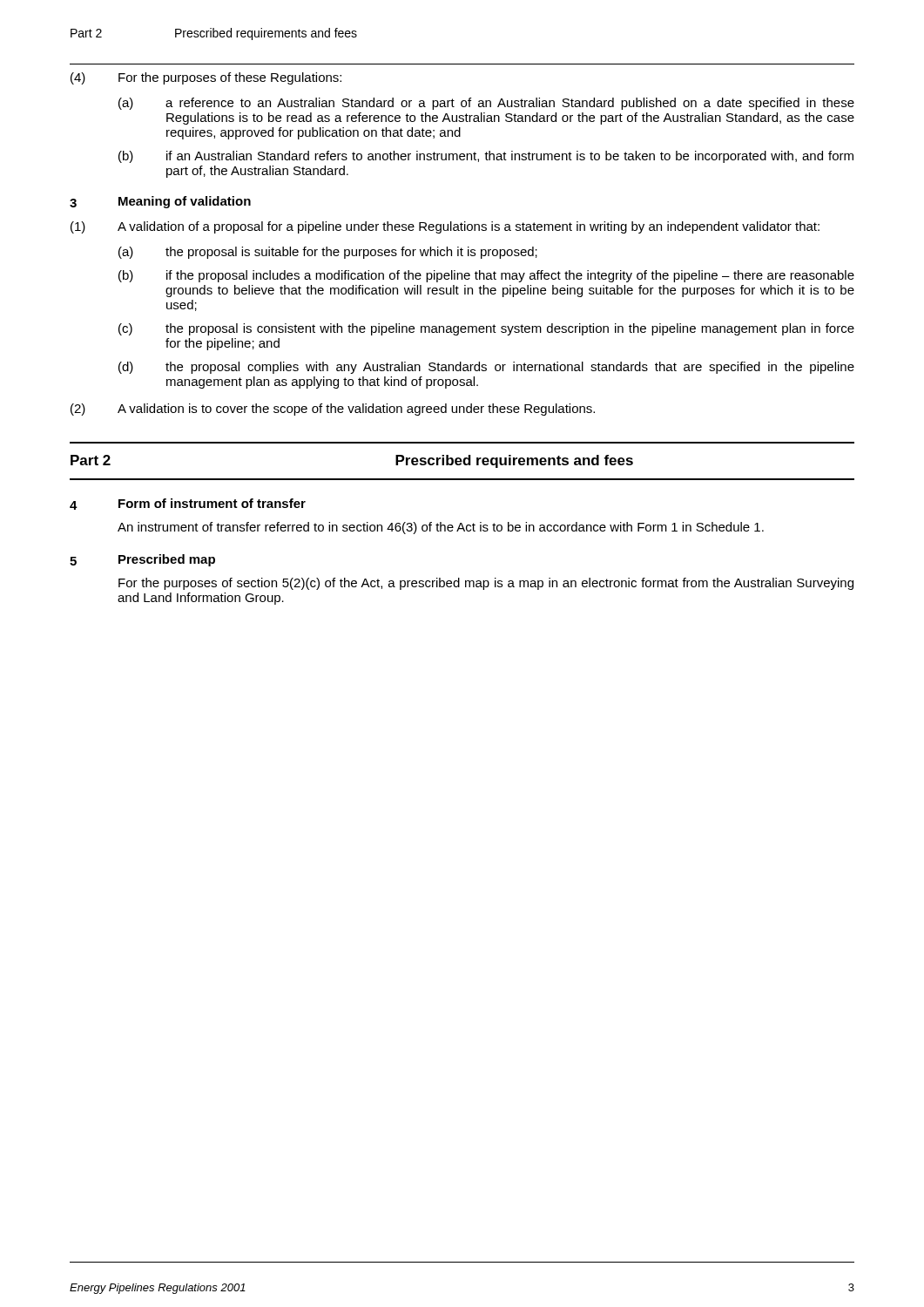
Task: Locate the block of text that opens with "For the purposes of section 5(2)(c) of the"
Action: (x=486, y=590)
